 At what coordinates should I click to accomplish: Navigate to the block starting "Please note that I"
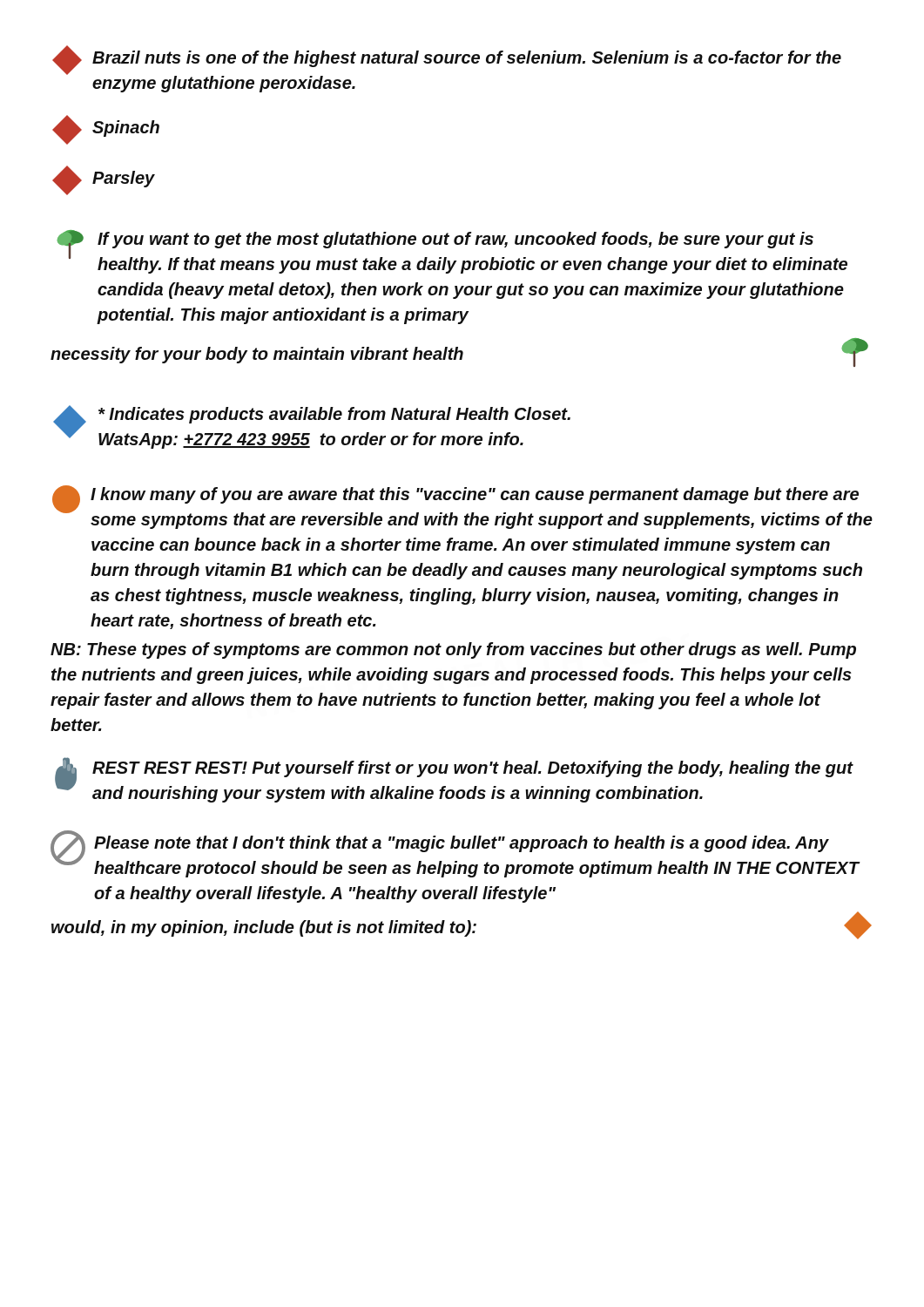462,868
